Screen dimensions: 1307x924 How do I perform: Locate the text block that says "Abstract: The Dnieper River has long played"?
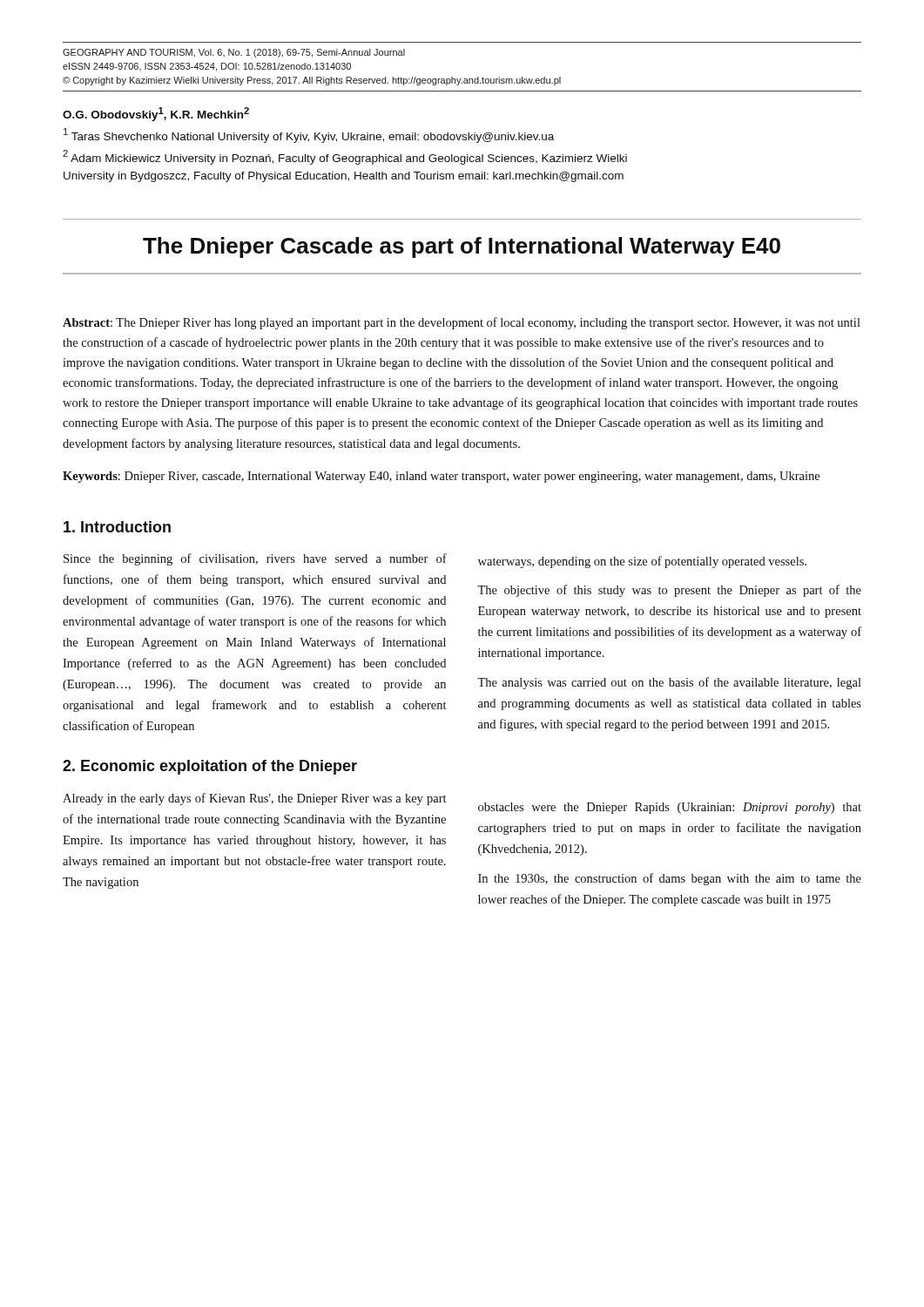462,383
